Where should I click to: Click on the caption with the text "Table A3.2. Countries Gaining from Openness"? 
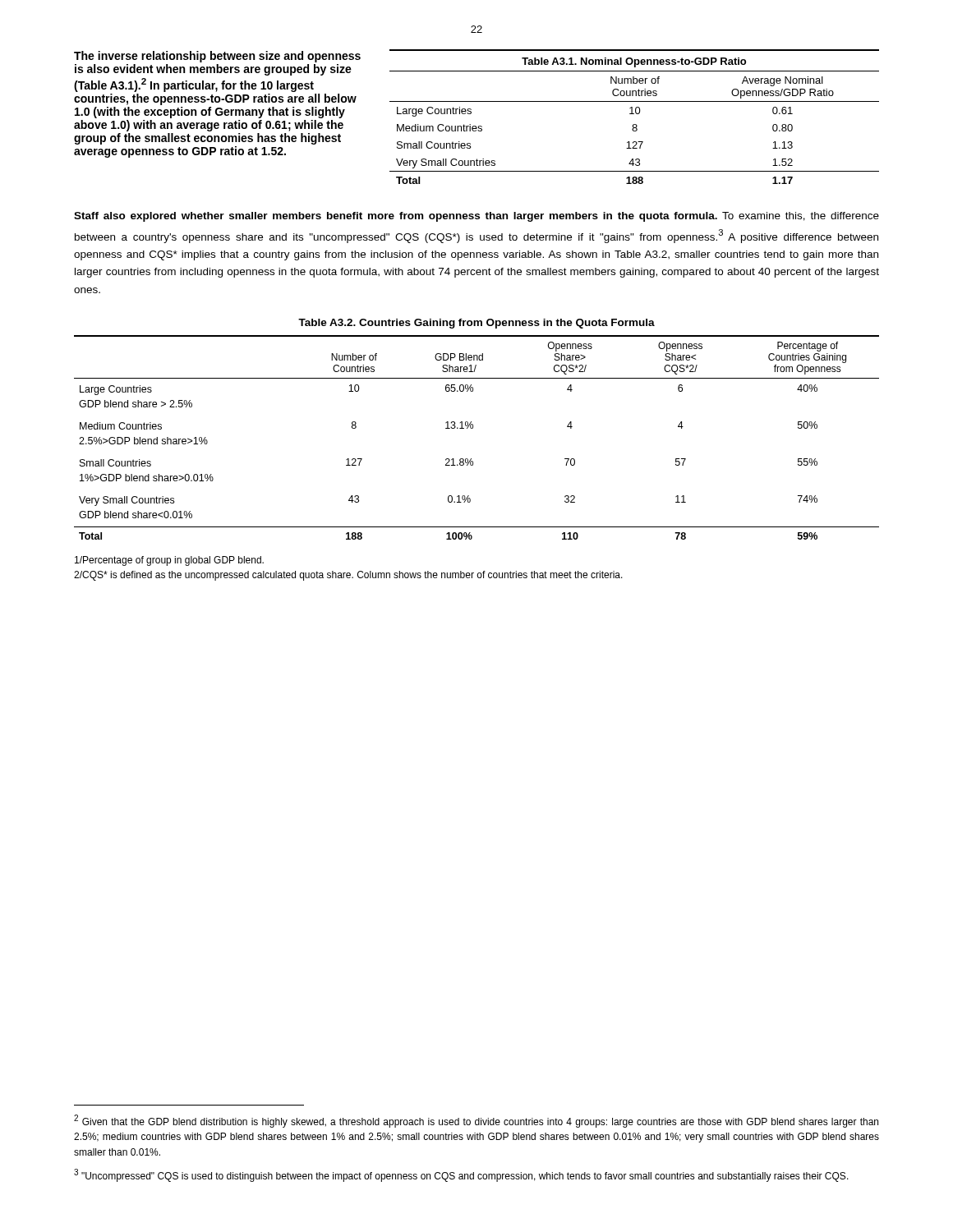pos(476,323)
